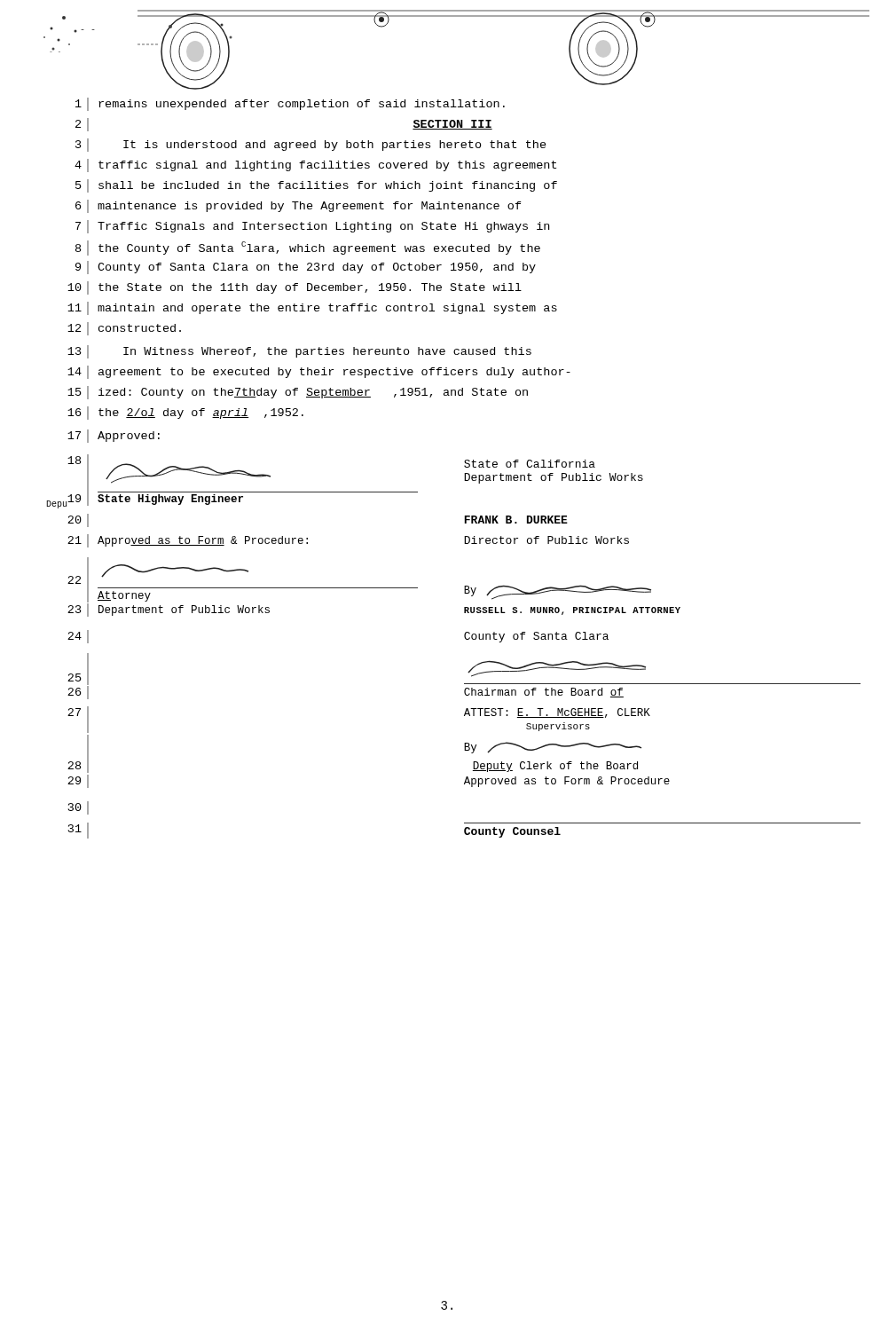Select the passage starting "17 Approved:"
The width and height of the screenshot is (896, 1331).
pyautogui.click(x=114, y=436)
